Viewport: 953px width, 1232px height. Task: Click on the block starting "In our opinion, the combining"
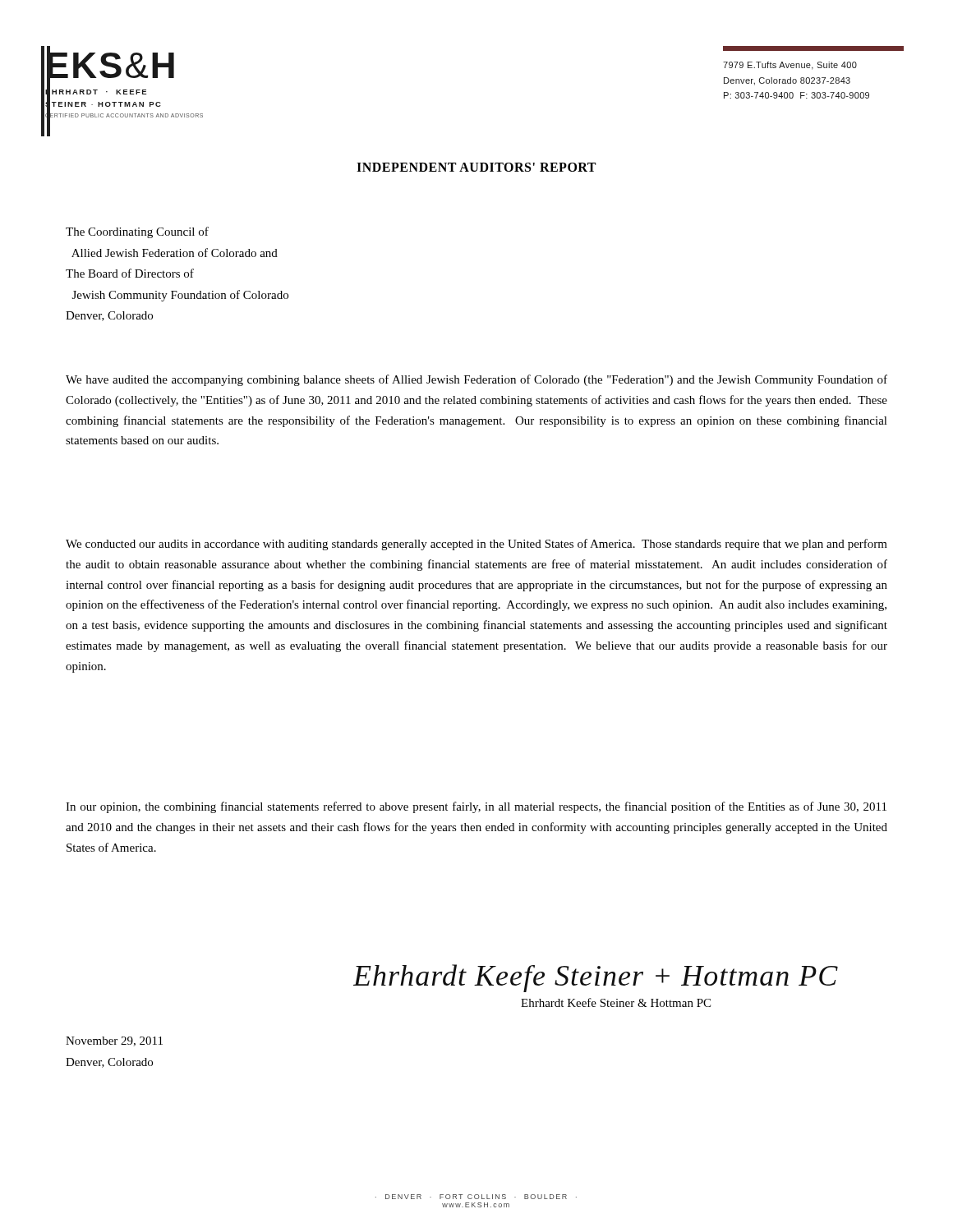pyautogui.click(x=476, y=827)
